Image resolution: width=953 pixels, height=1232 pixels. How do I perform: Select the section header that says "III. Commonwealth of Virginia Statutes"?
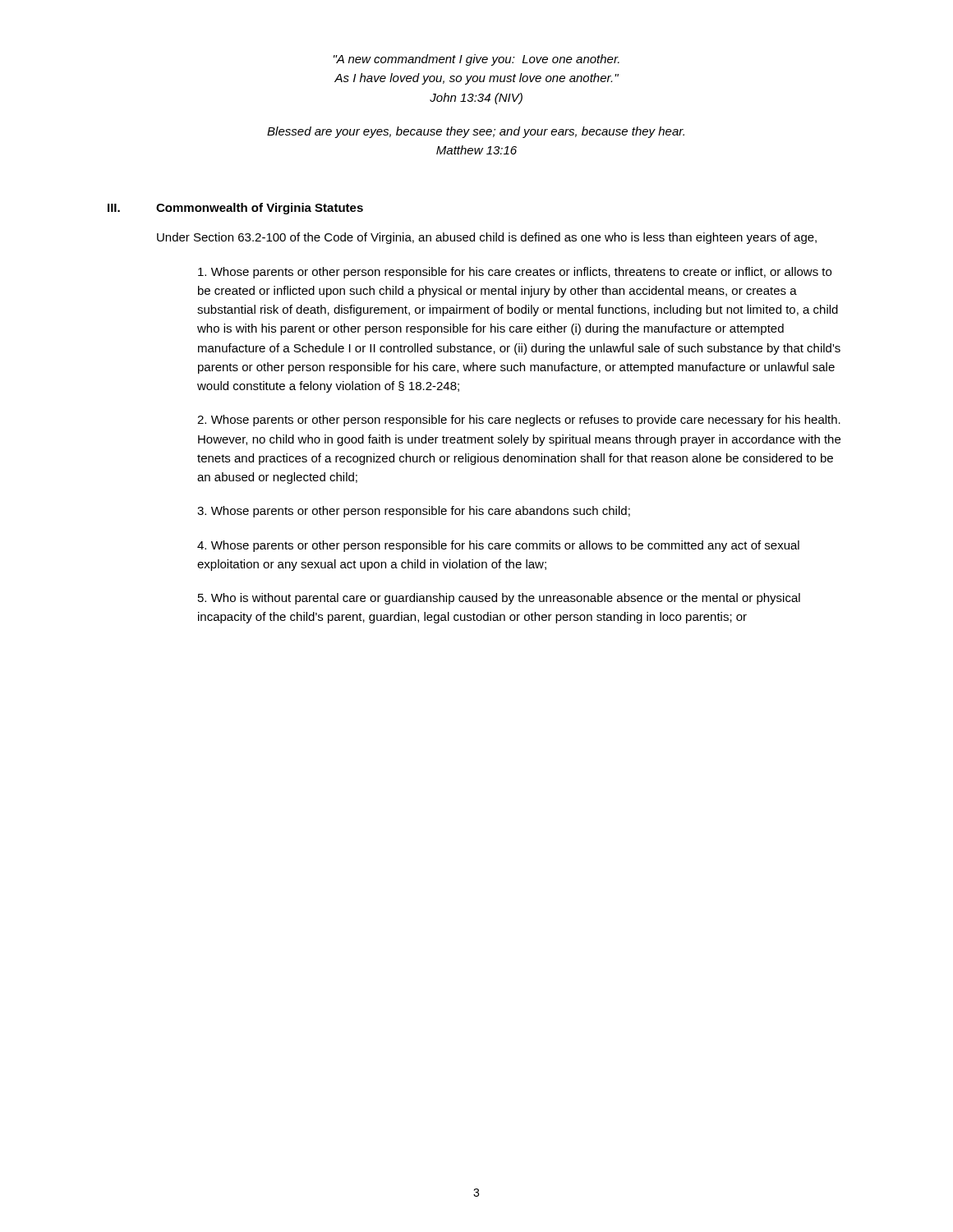(x=235, y=208)
